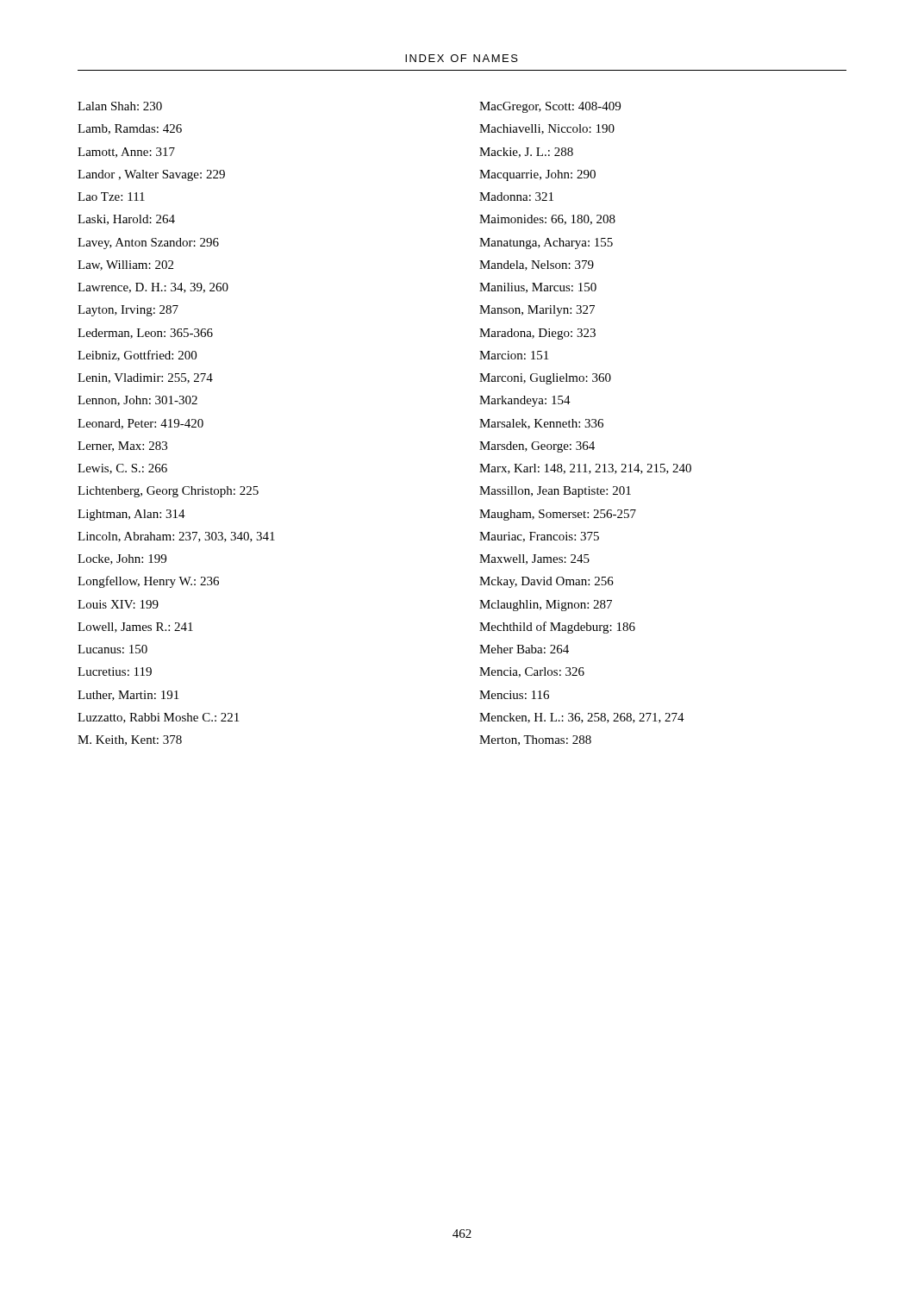Image resolution: width=924 pixels, height=1293 pixels.
Task: Find the list item containing "Longfellow, Henry W.: 236"
Action: coord(148,581)
